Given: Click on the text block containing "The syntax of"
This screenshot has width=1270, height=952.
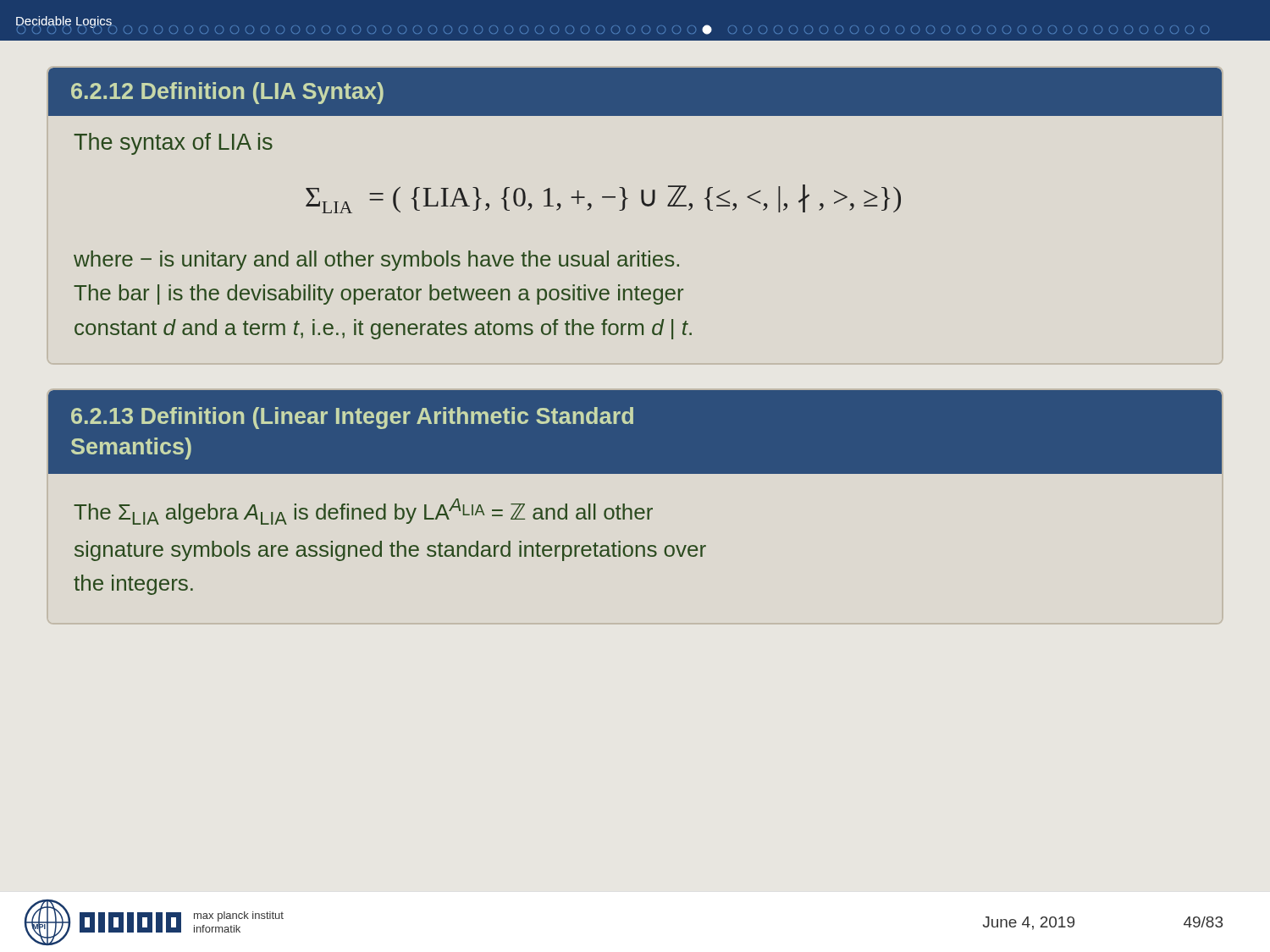Looking at the screenshot, I should pos(173,142).
